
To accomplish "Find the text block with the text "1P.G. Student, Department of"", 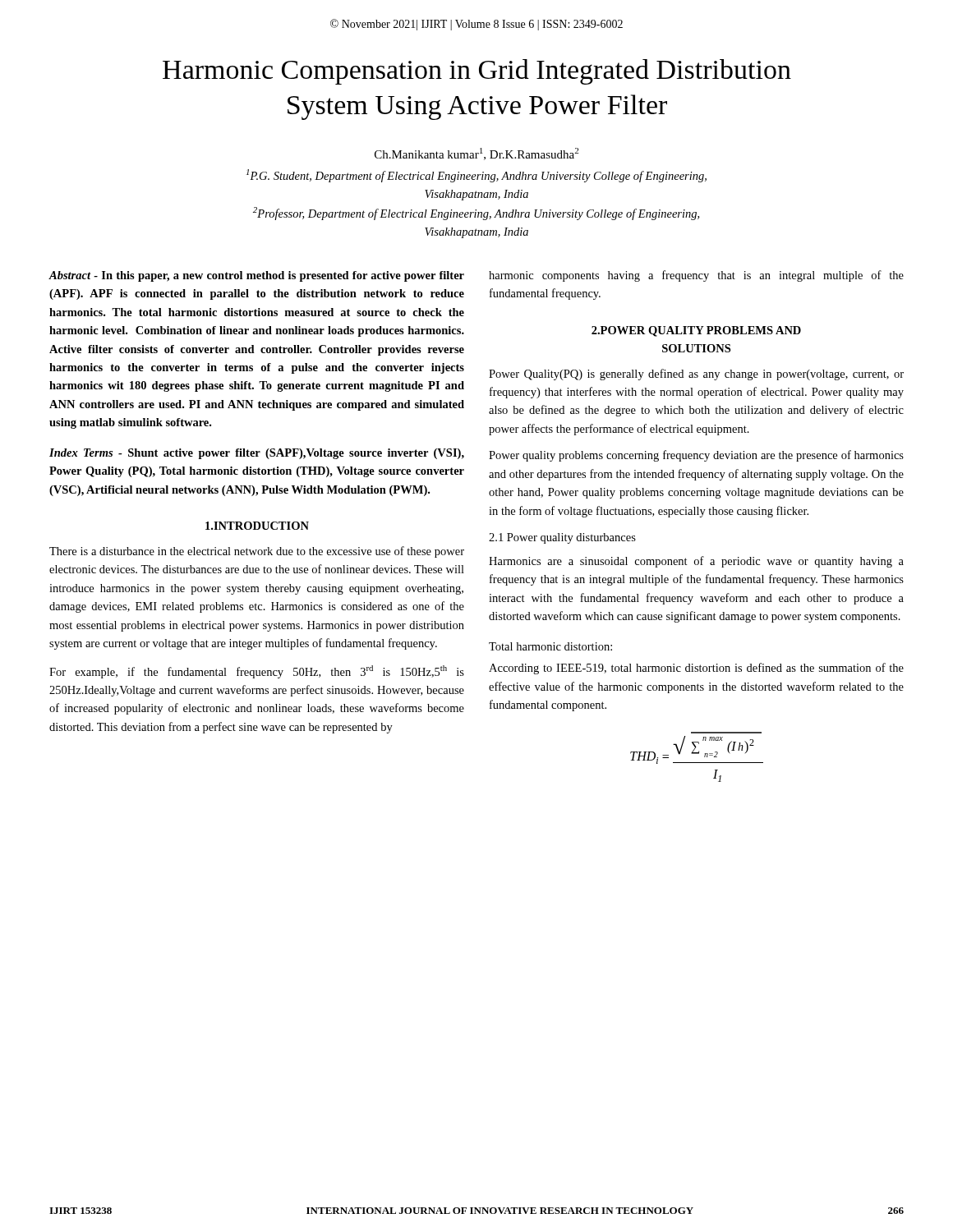I will (x=476, y=202).
